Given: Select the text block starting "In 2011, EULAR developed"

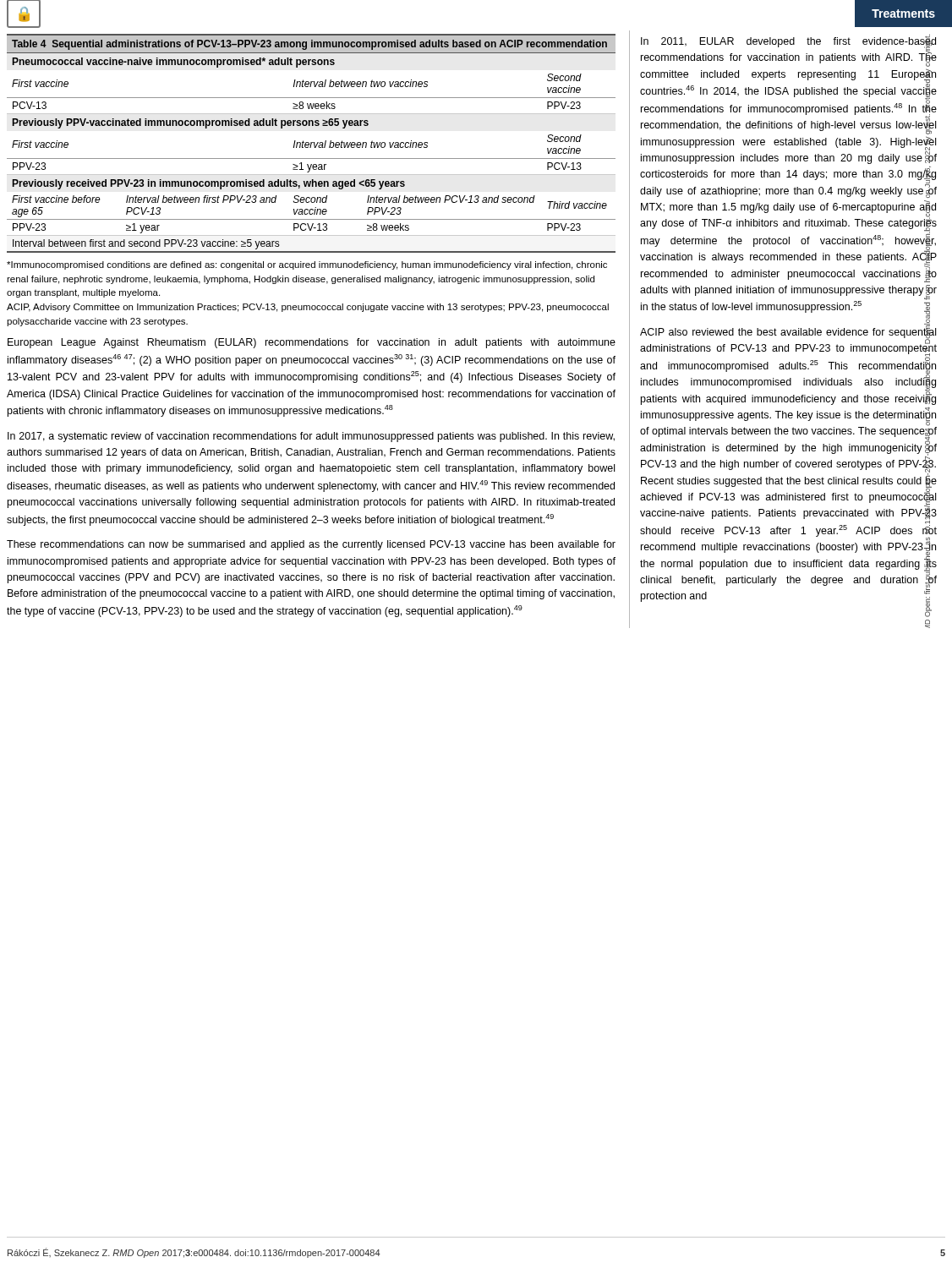Looking at the screenshot, I should coord(788,174).
